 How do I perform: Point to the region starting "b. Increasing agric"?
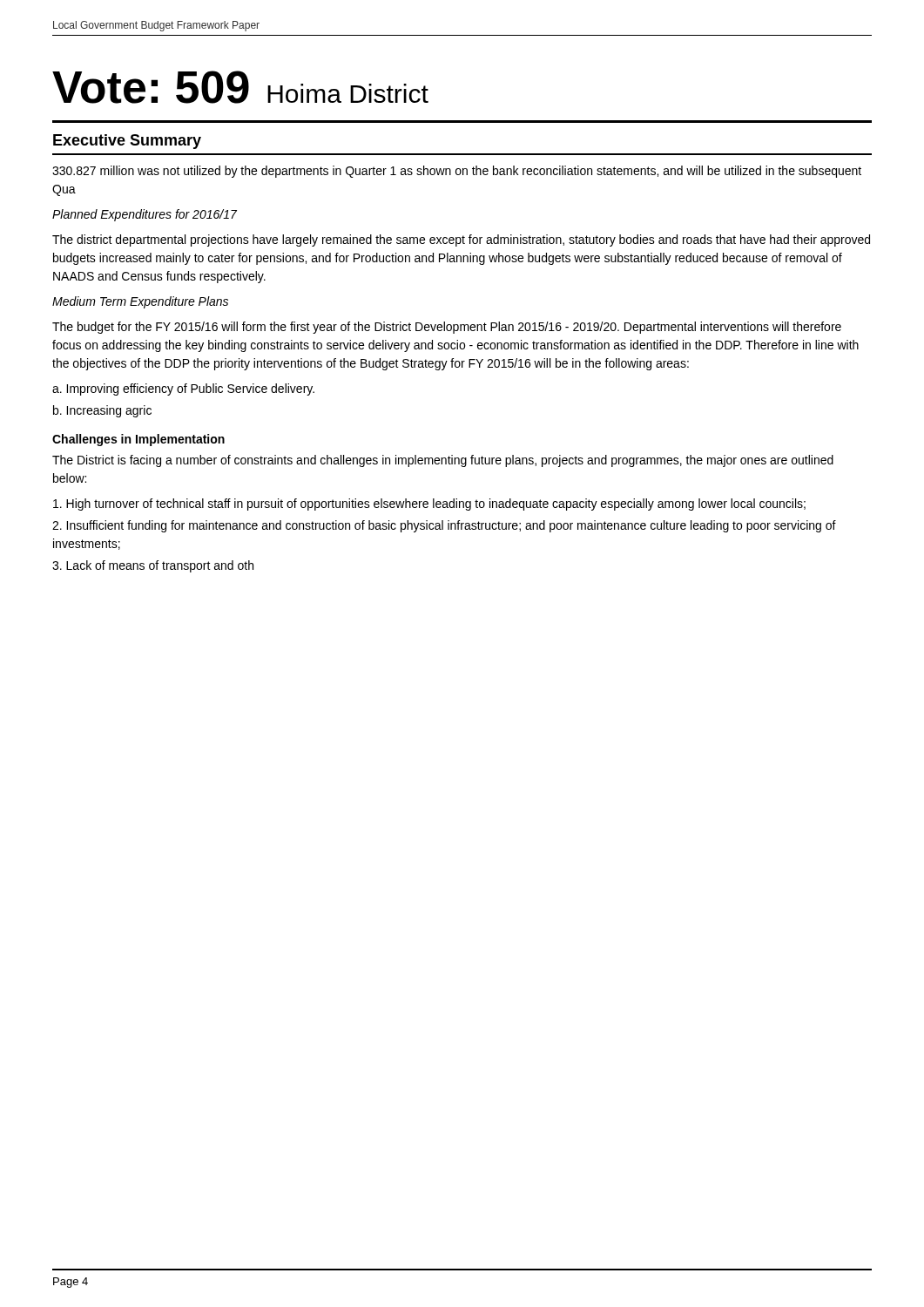[102, 410]
